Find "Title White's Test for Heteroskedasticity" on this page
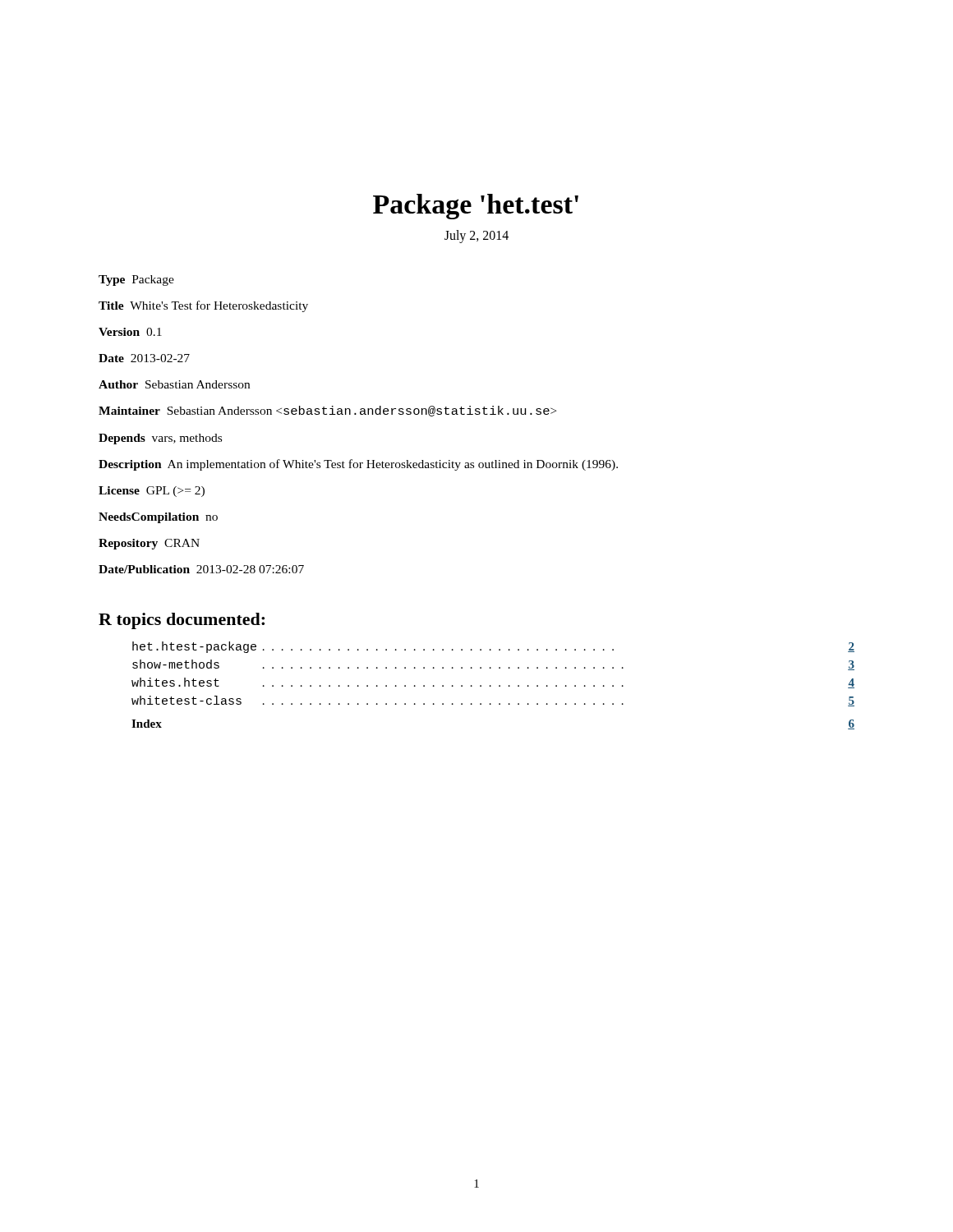 [203, 305]
